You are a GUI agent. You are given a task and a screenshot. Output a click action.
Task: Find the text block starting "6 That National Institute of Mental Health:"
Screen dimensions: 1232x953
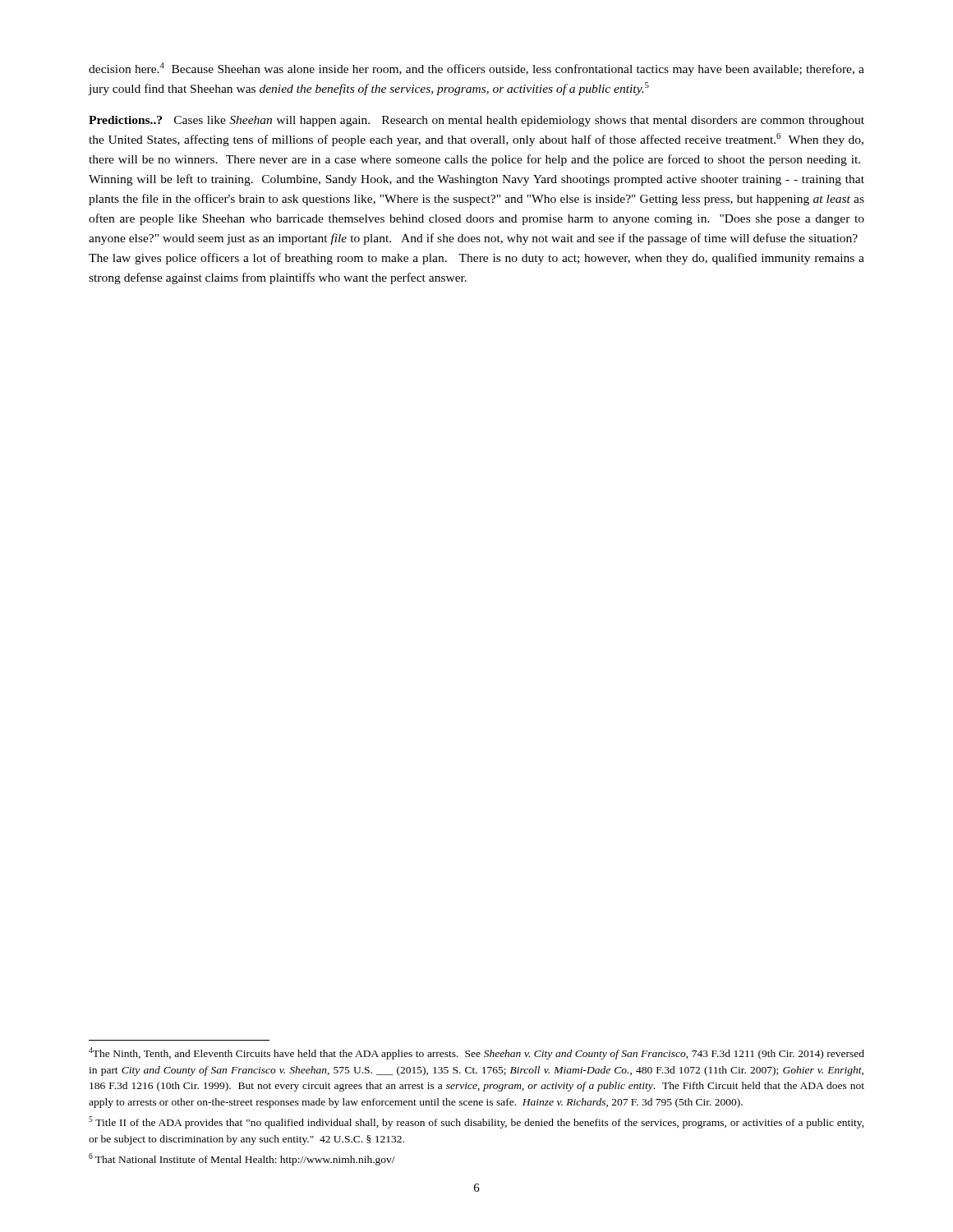[242, 1159]
